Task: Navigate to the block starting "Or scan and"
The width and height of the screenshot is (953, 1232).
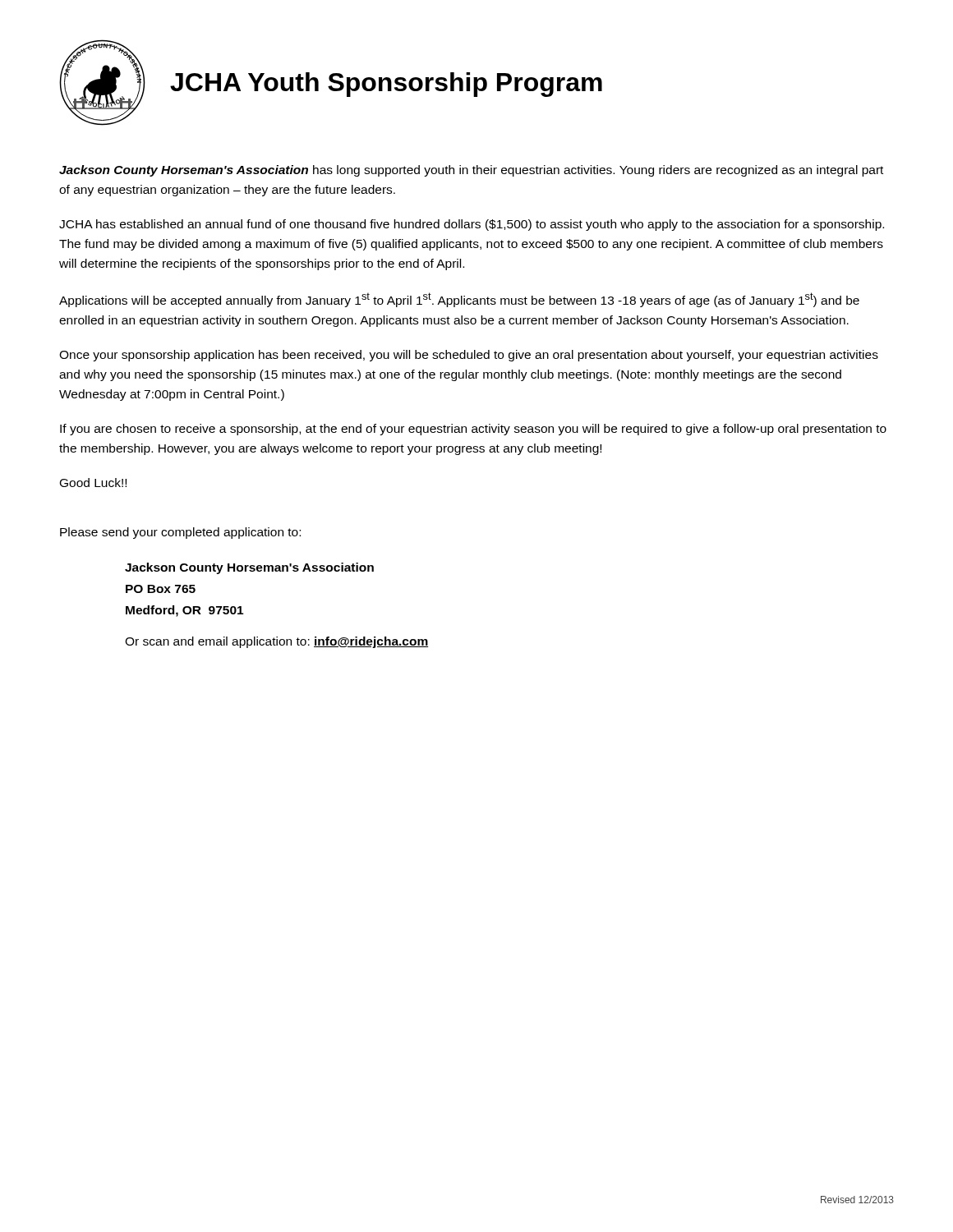Action: tap(277, 641)
